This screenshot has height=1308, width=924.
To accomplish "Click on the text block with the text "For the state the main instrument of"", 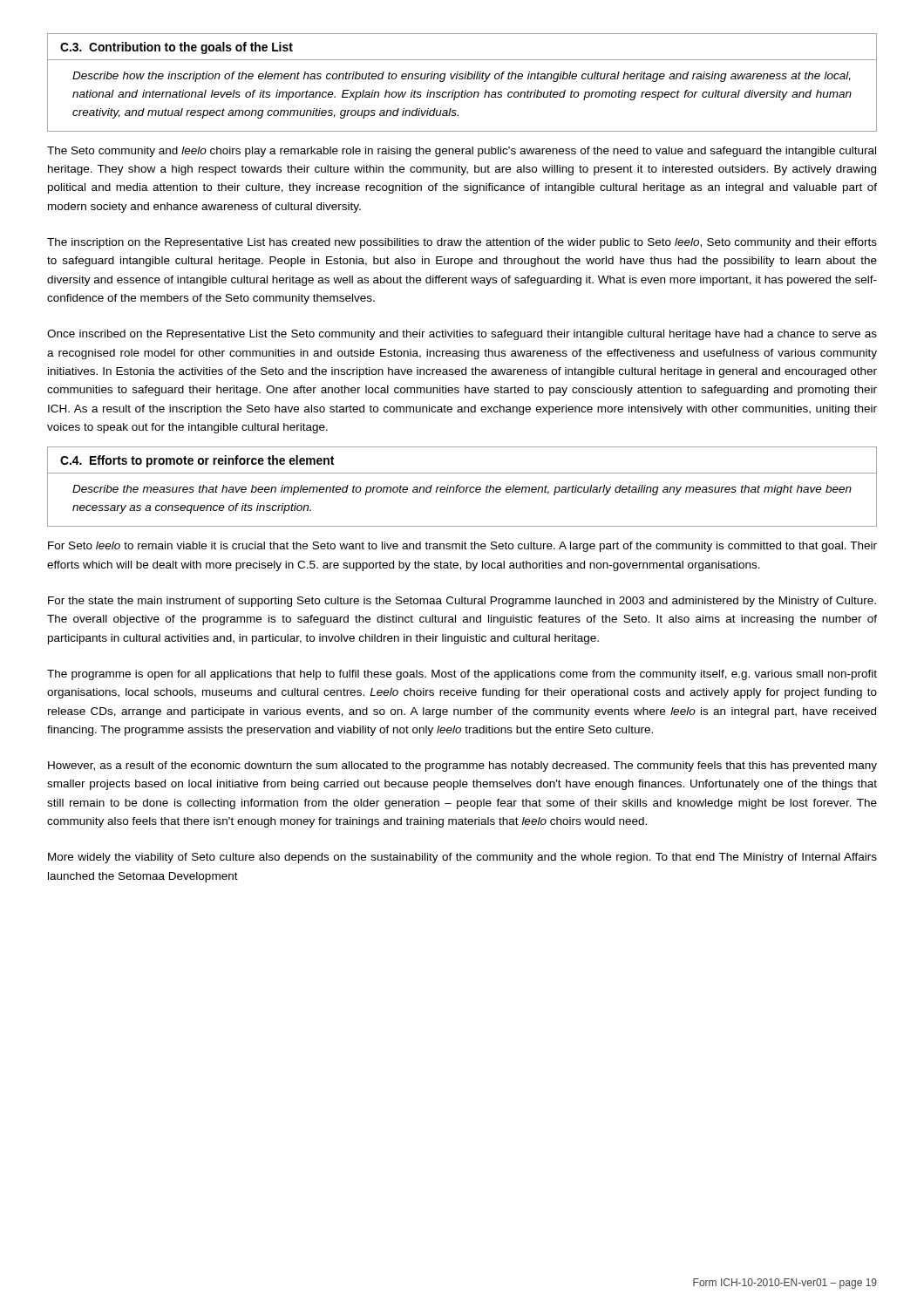I will (x=462, y=619).
